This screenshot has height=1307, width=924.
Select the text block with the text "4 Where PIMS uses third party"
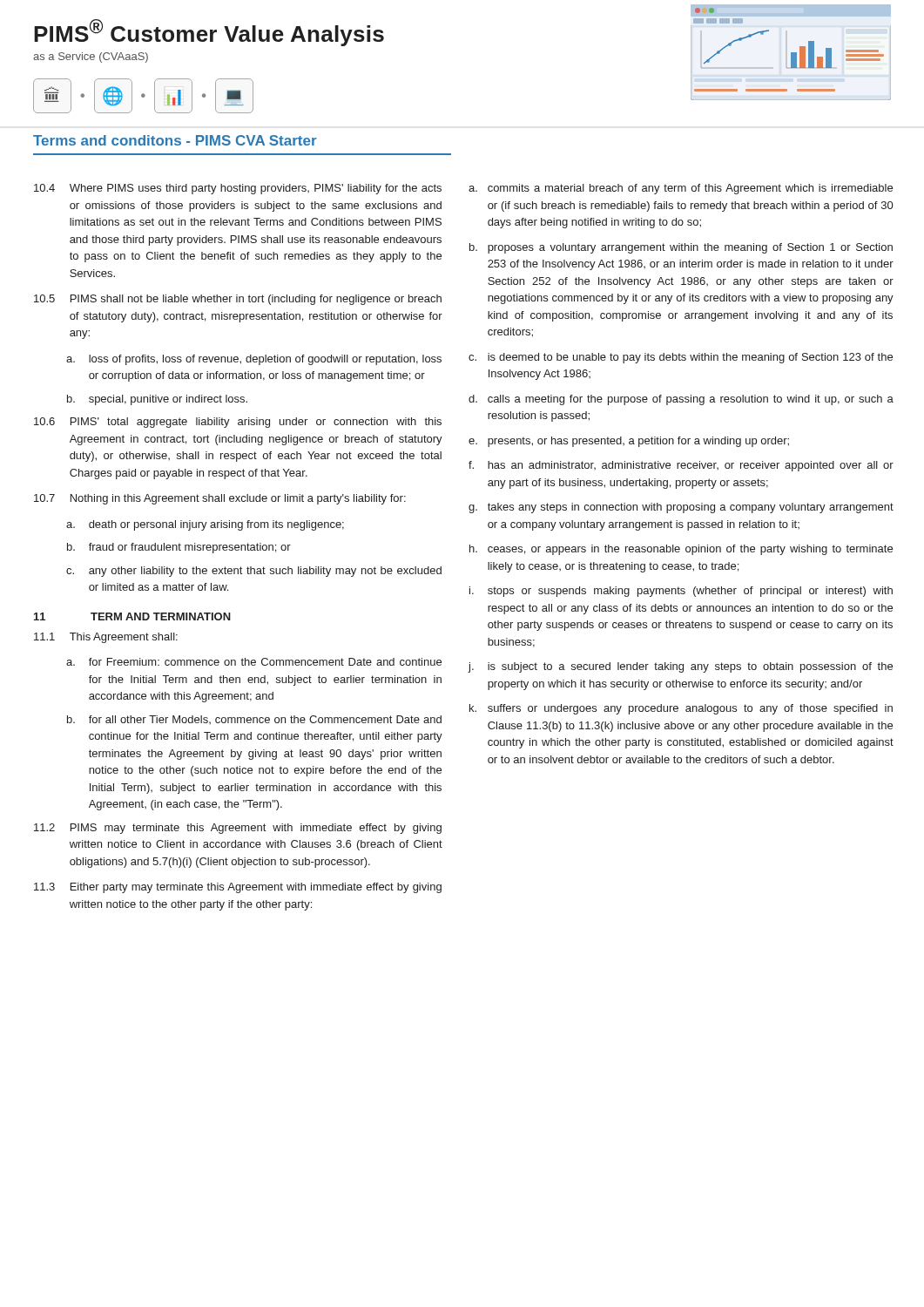click(x=238, y=230)
